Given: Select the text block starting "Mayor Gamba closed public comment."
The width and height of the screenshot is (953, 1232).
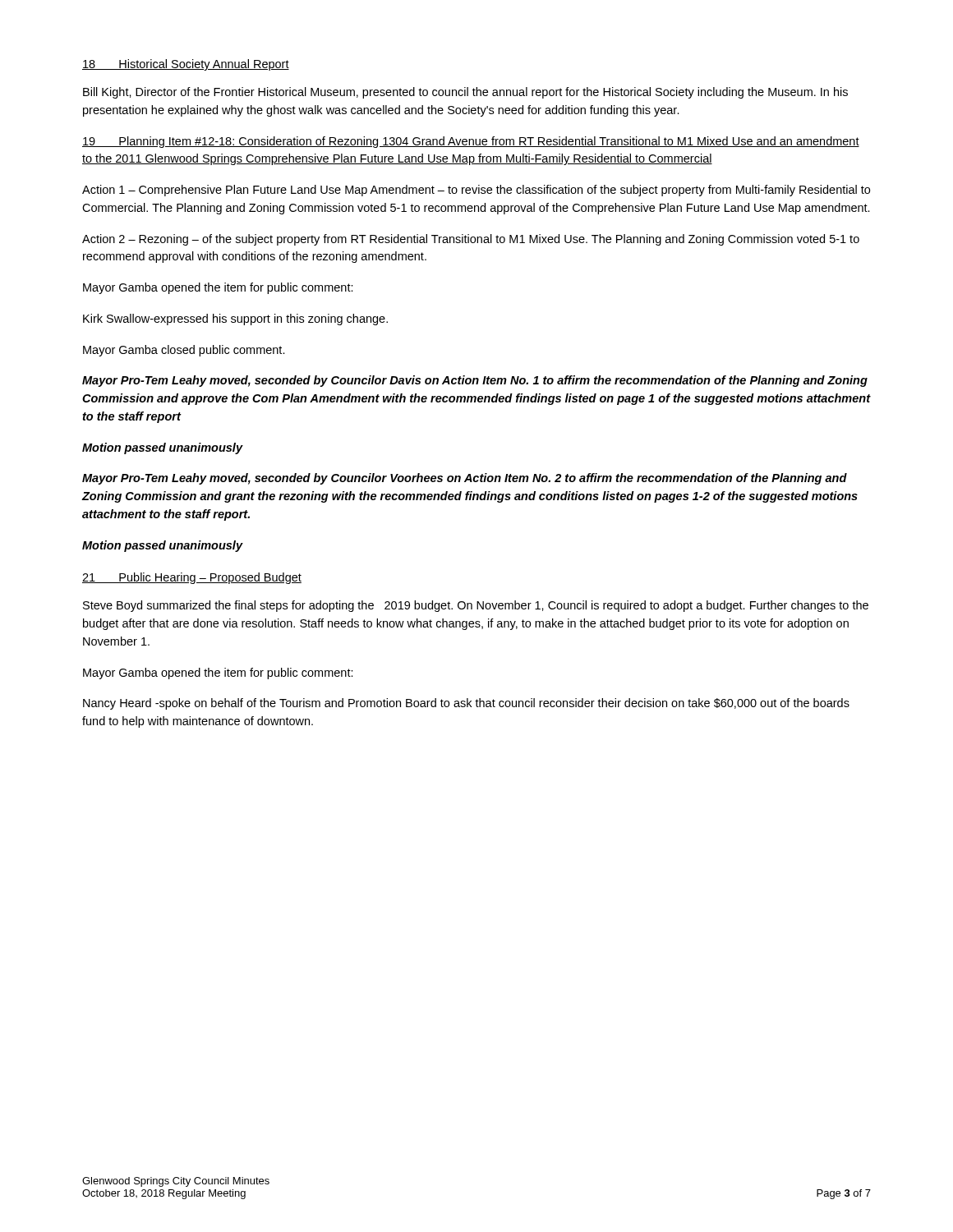Looking at the screenshot, I should (x=184, y=349).
